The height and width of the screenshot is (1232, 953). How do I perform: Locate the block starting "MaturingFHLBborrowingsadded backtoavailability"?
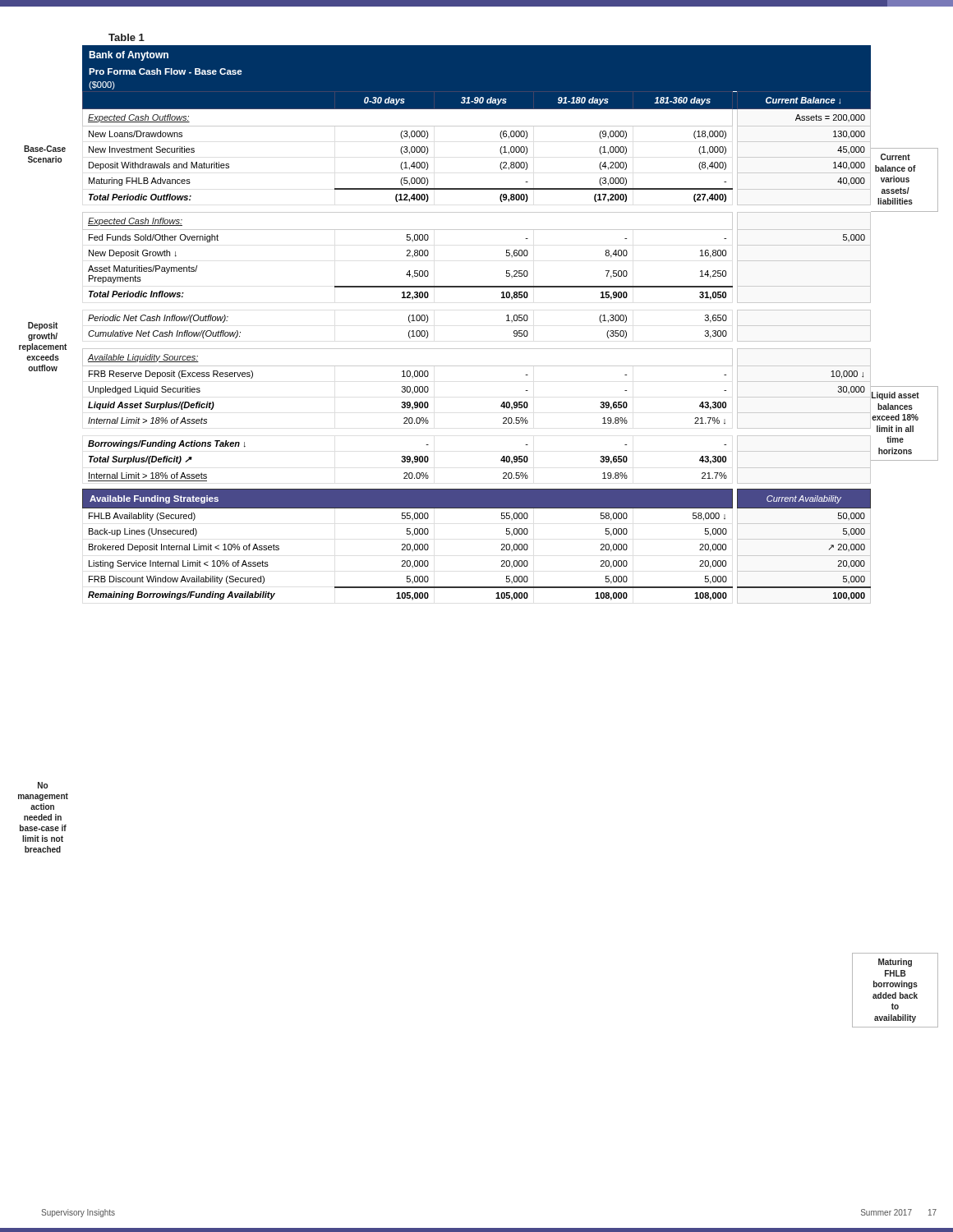point(895,990)
